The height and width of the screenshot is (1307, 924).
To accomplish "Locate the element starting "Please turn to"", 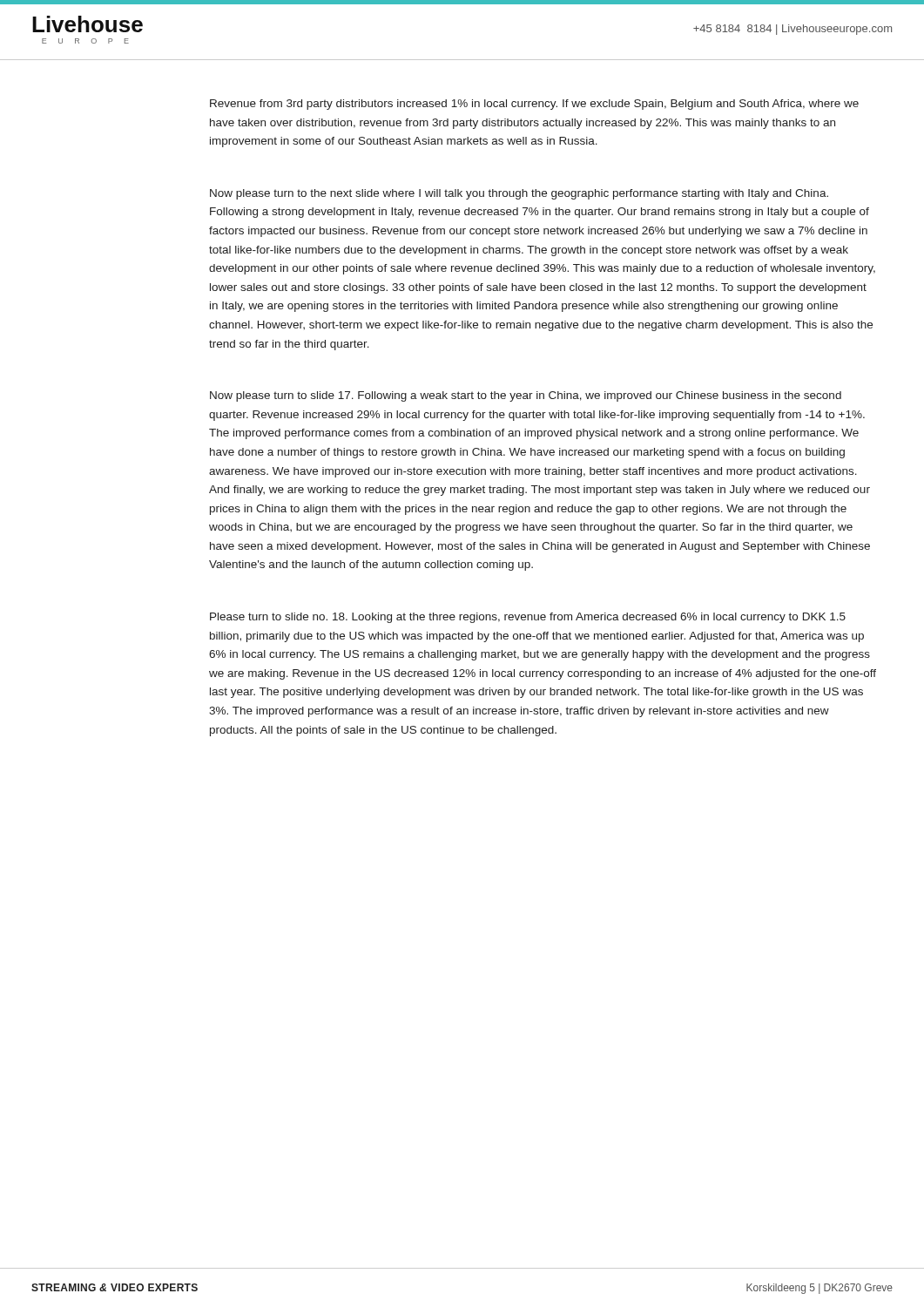I will tap(543, 673).
